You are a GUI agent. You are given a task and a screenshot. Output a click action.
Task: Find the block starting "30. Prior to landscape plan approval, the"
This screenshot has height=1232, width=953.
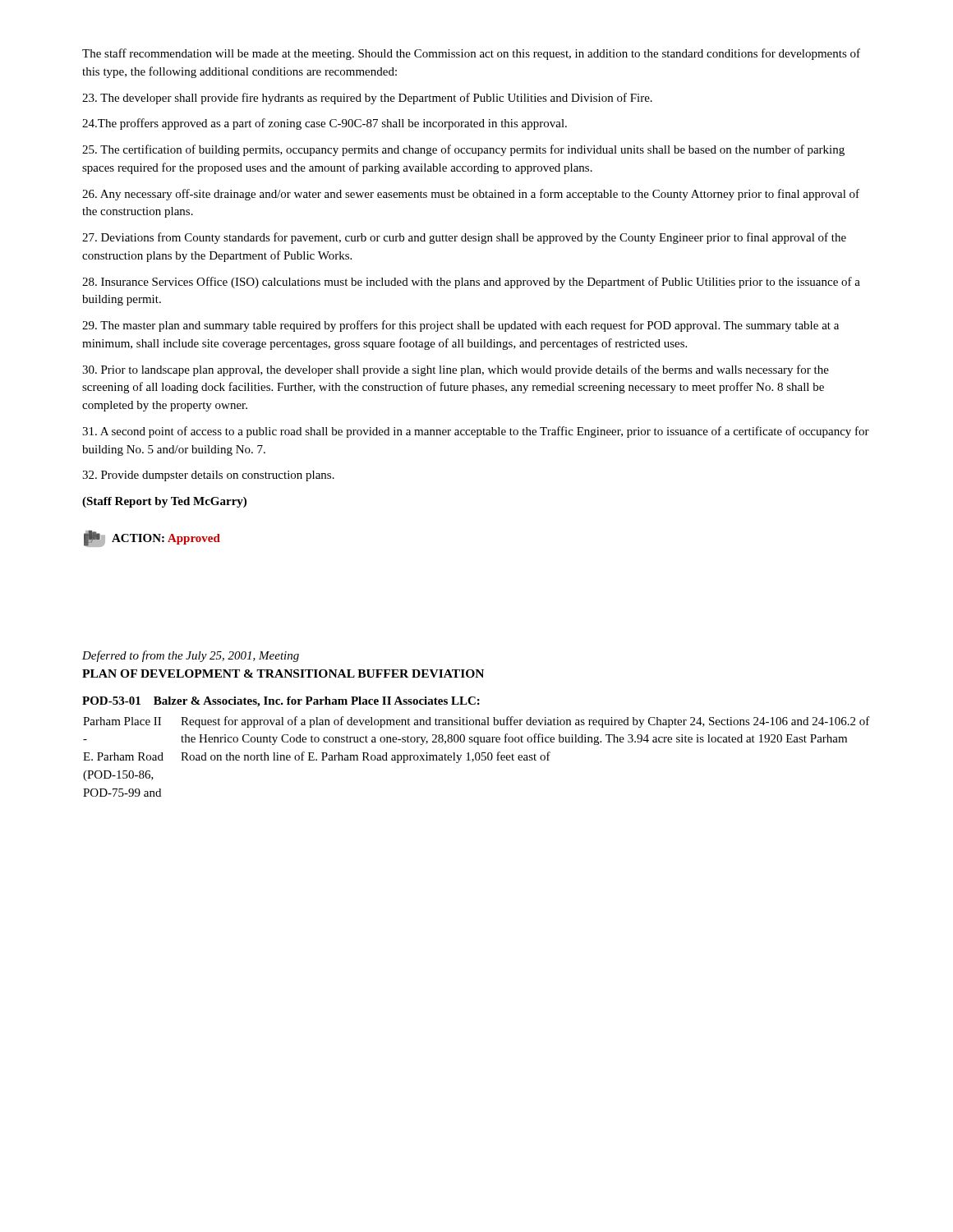(456, 387)
